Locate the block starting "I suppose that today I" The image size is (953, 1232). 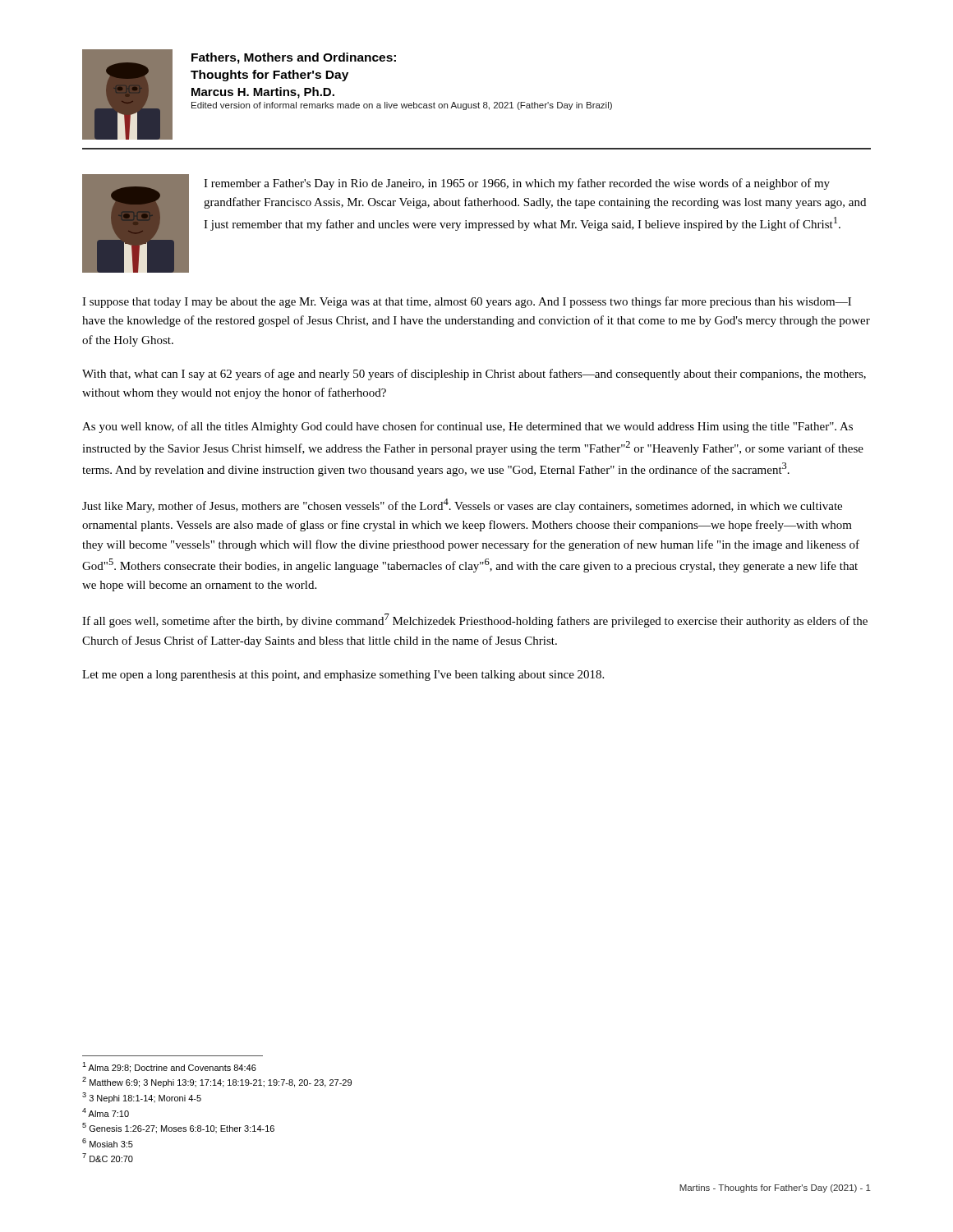(x=476, y=321)
